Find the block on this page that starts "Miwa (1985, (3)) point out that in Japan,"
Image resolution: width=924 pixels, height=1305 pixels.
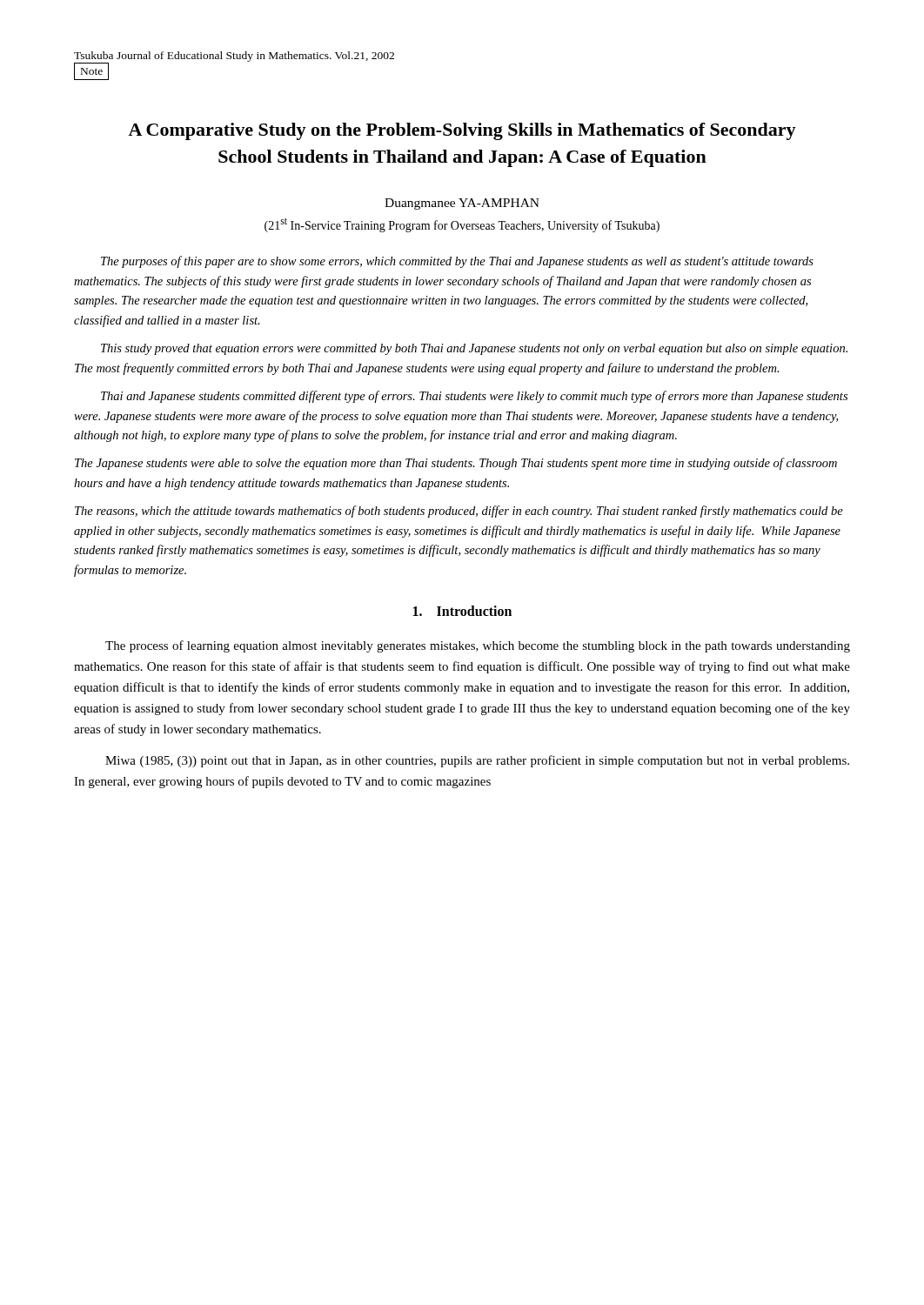point(462,771)
